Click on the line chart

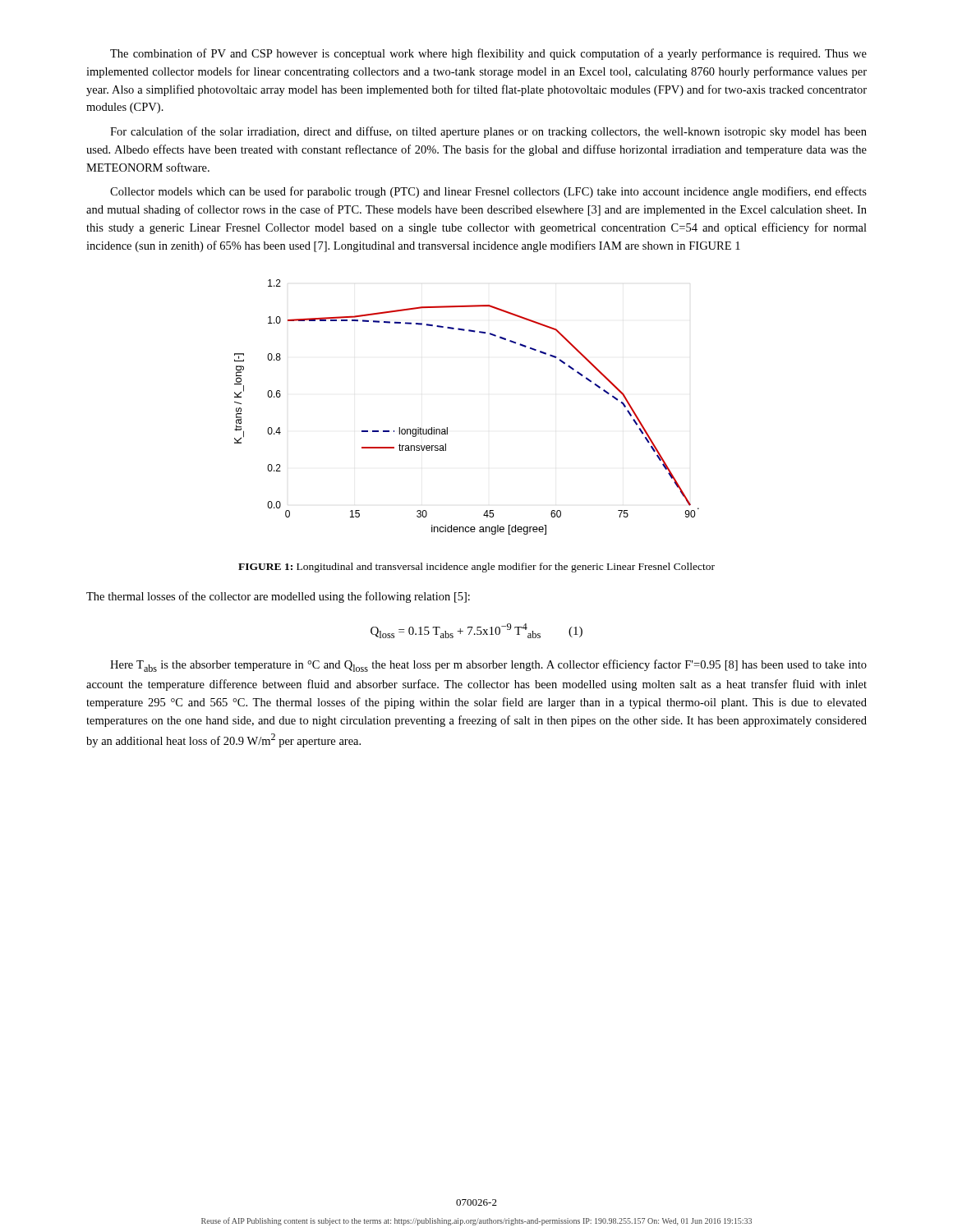(476, 413)
